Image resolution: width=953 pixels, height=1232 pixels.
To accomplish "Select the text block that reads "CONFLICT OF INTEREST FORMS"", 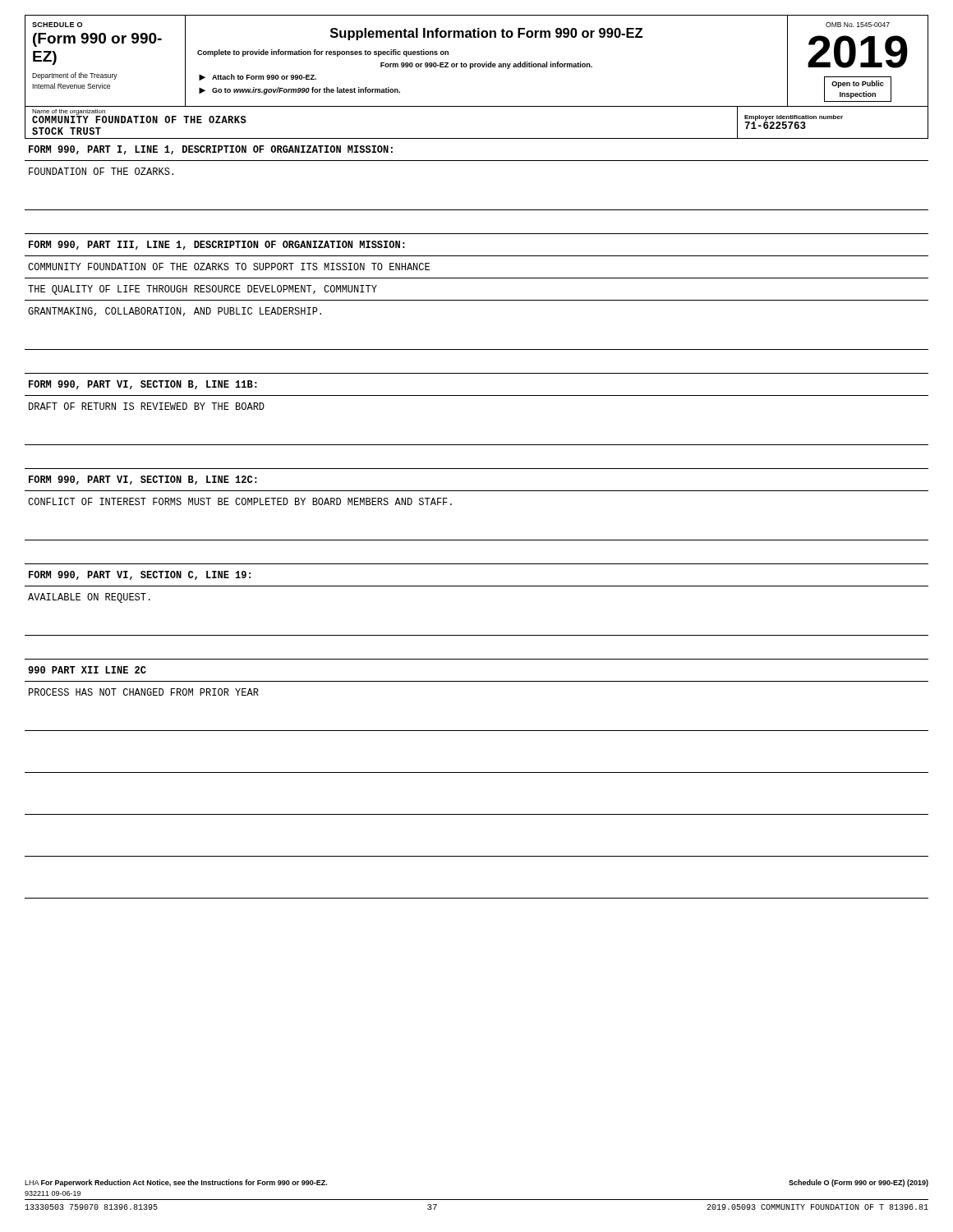I will pyautogui.click(x=240, y=501).
